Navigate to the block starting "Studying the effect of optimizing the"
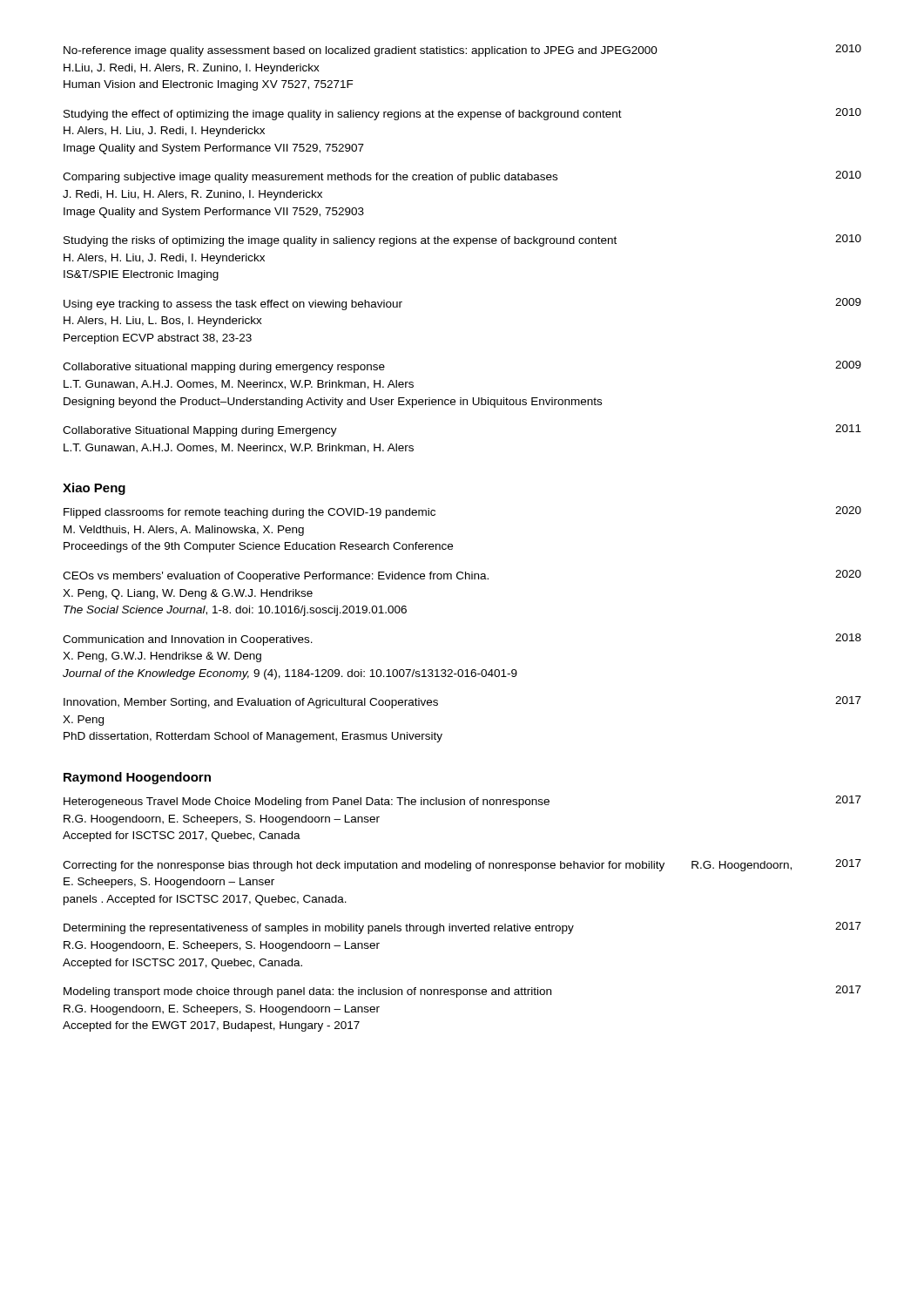The height and width of the screenshot is (1307, 924). (x=462, y=114)
